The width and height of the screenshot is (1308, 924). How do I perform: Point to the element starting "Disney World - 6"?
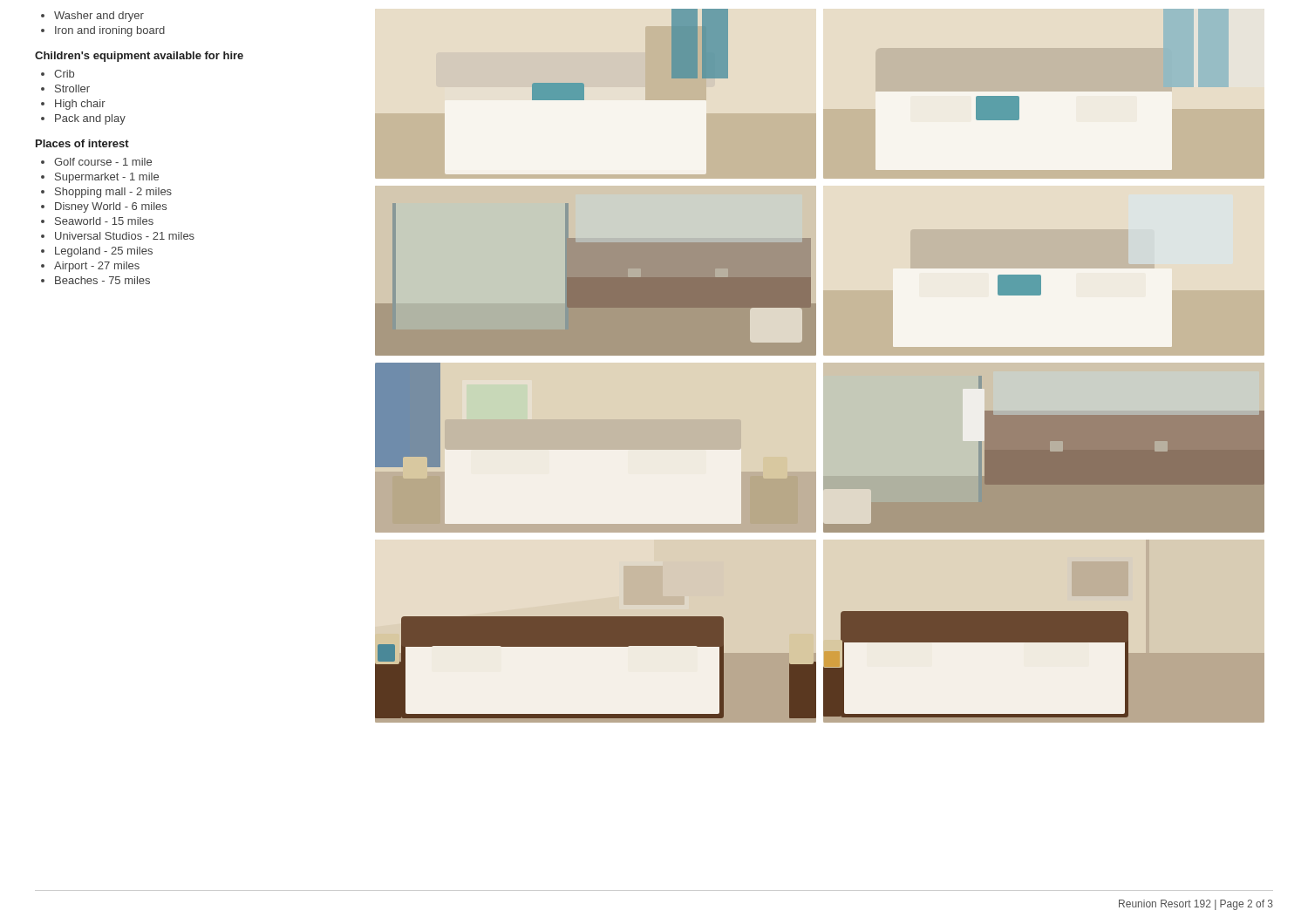pos(111,206)
